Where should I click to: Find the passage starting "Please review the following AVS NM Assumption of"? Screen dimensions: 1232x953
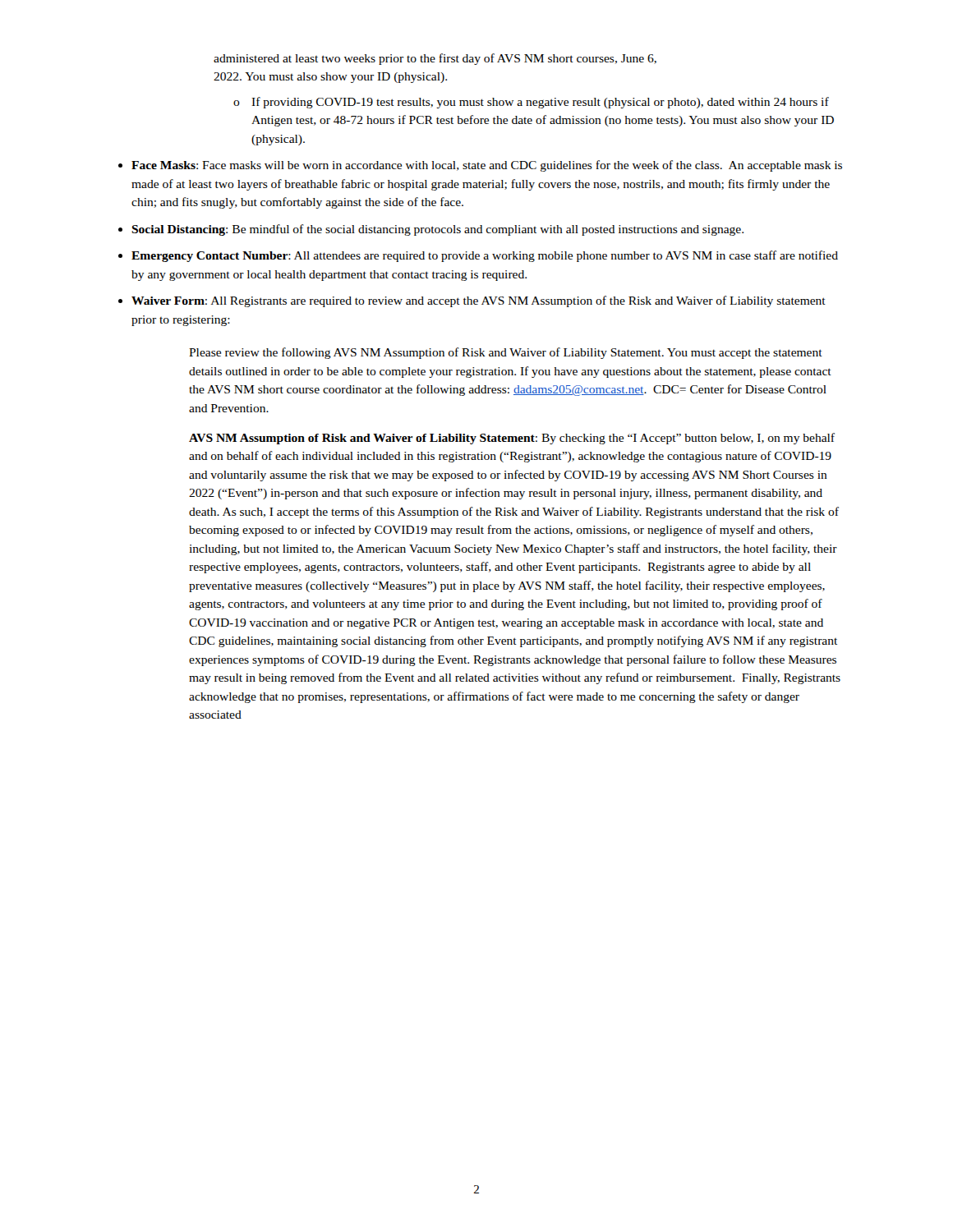click(518, 380)
